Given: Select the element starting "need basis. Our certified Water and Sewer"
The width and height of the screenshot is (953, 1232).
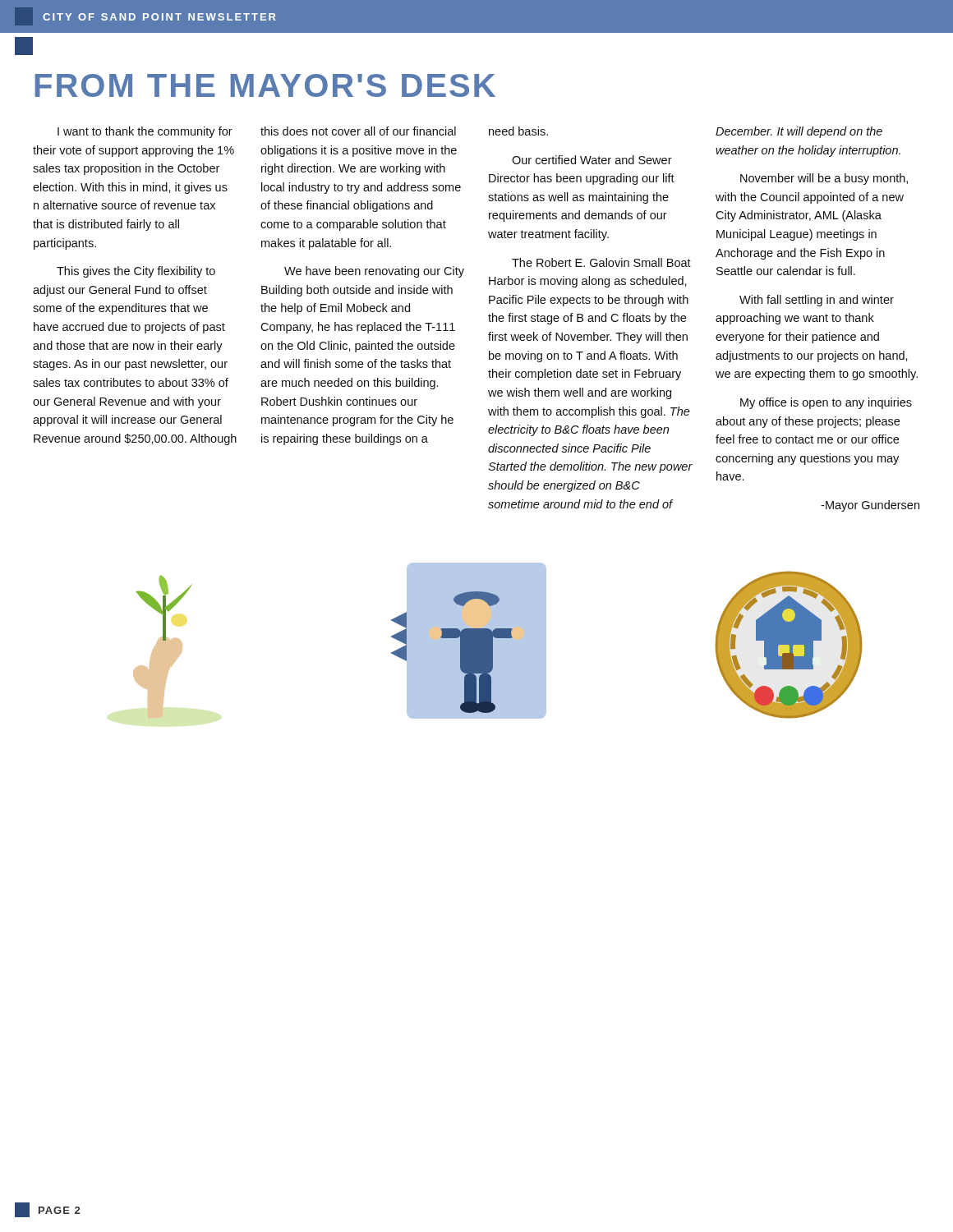Looking at the screenshot, I should [590, 318].
